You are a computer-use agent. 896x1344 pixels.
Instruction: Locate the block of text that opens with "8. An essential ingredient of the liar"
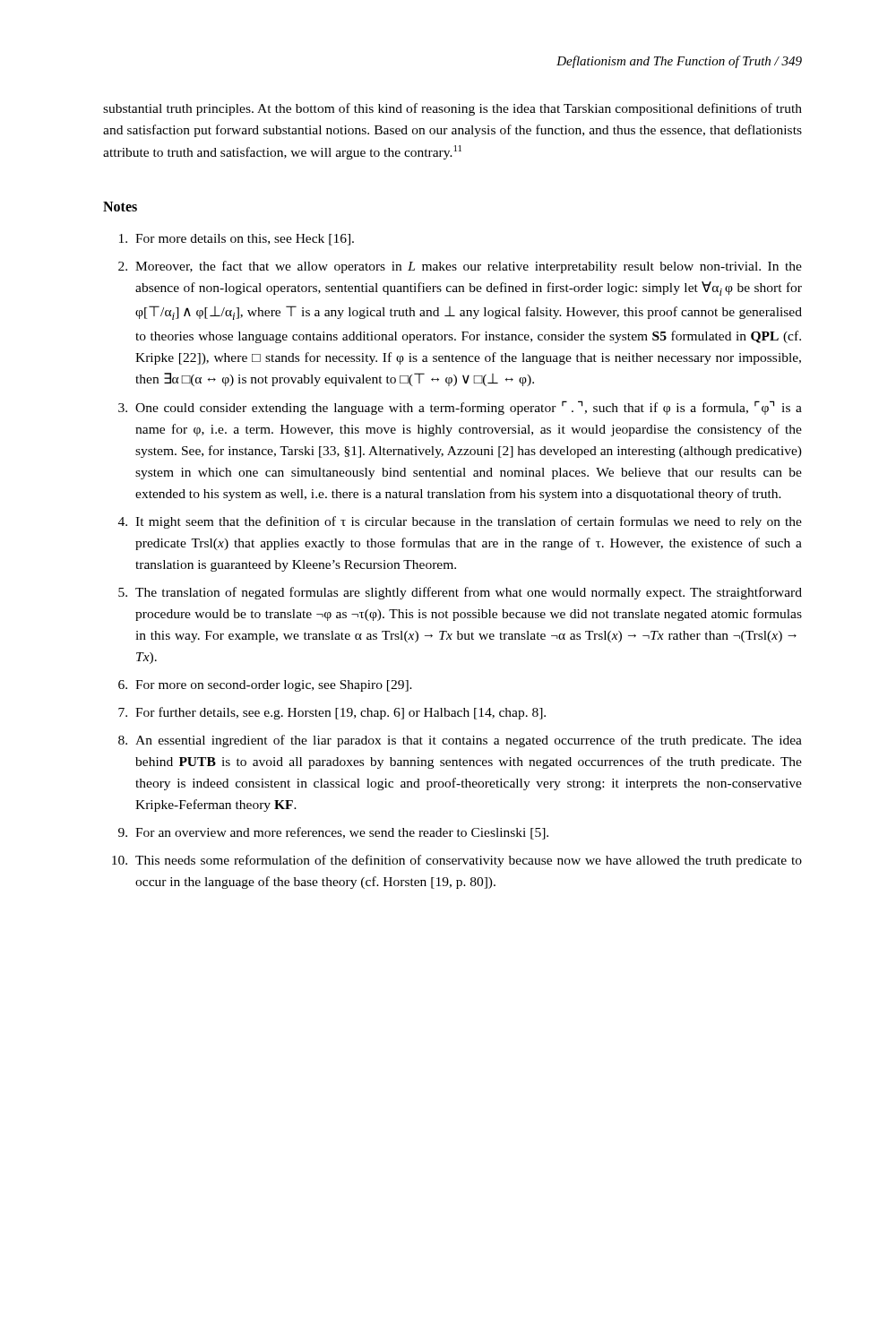point(452,772)
